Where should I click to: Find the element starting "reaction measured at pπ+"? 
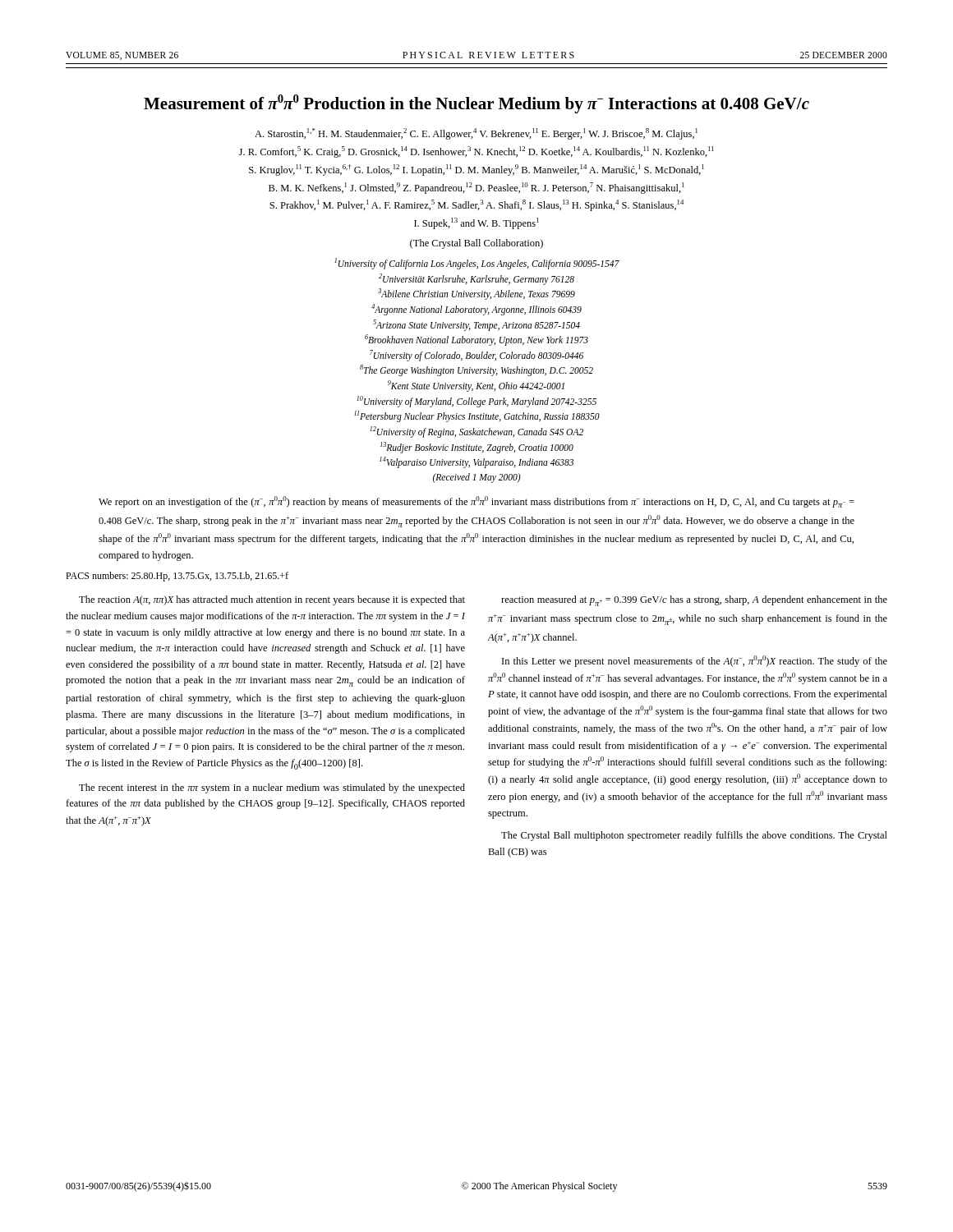pos(688,726)
